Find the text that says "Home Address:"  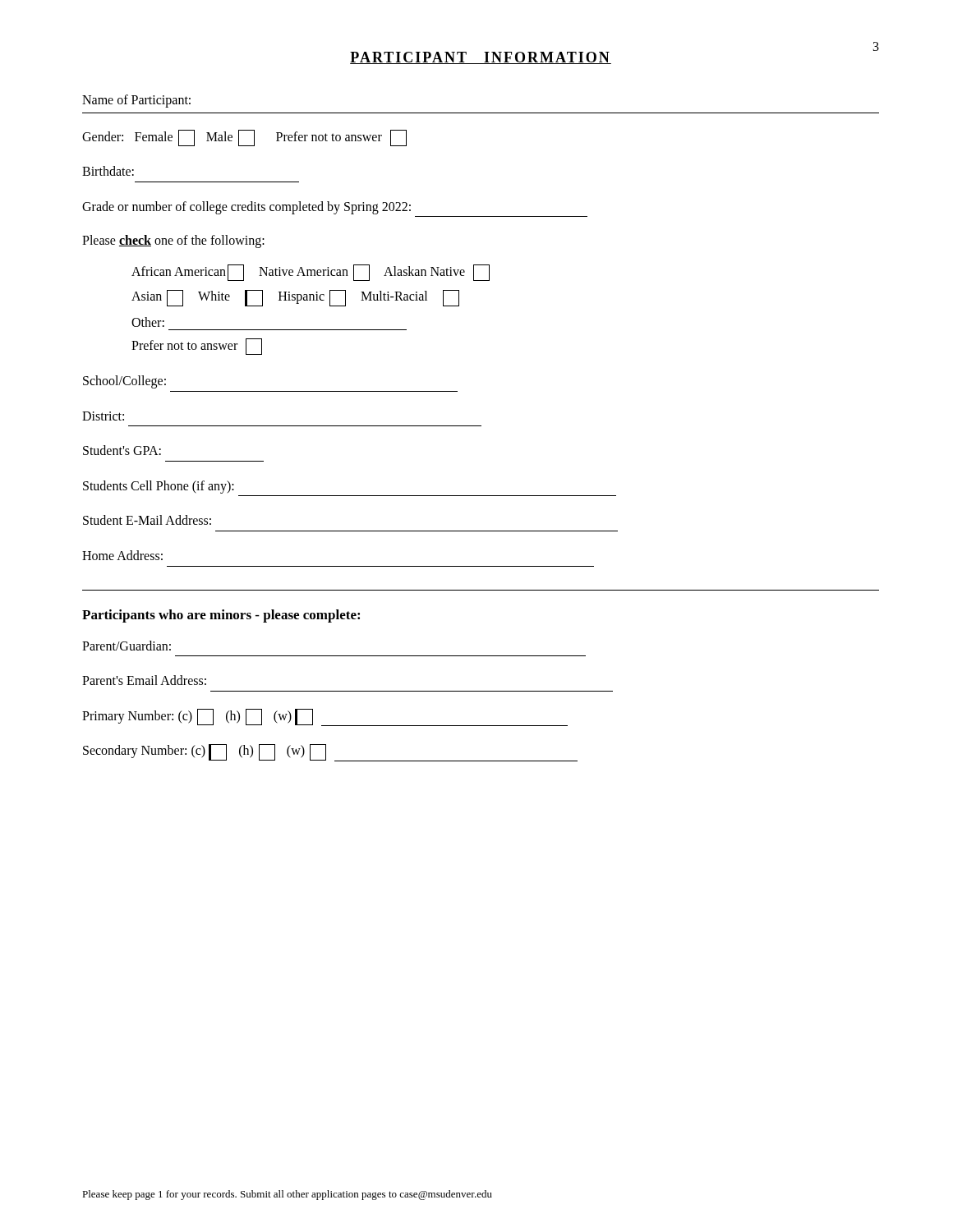tap(338, 555)
